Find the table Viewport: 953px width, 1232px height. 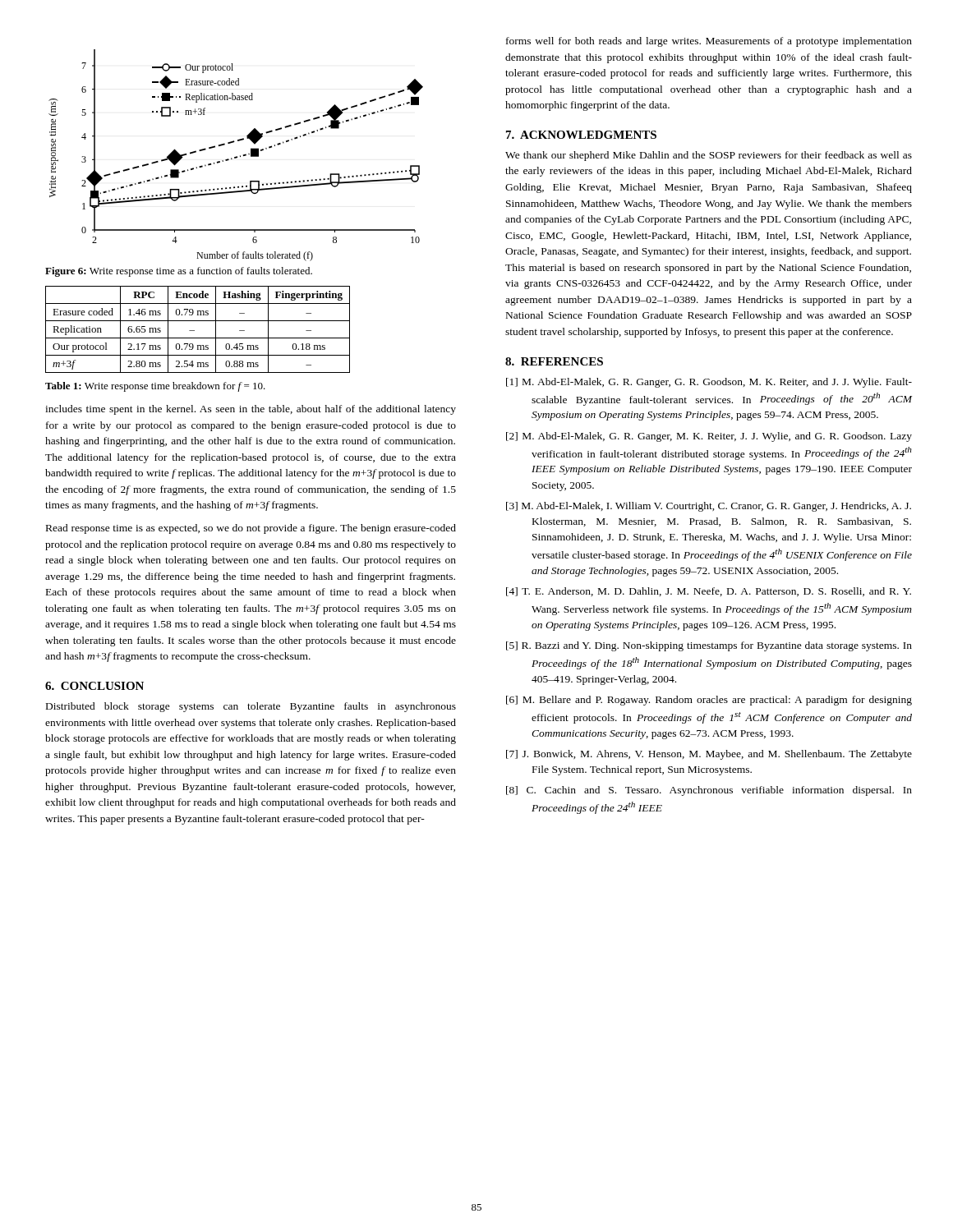click(x=251, y=329)
